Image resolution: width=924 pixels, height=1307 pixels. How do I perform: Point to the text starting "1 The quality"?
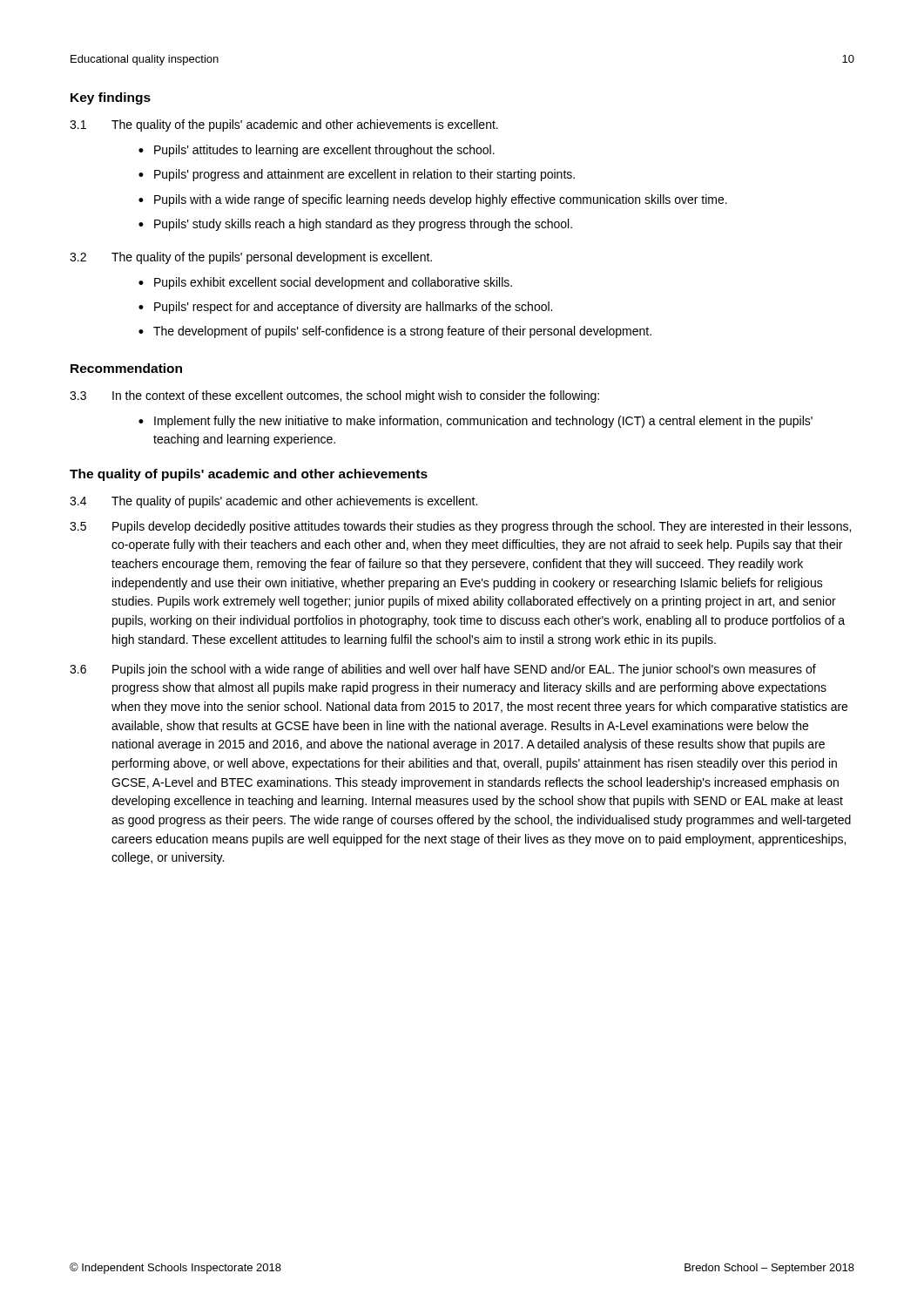point(462,125)
